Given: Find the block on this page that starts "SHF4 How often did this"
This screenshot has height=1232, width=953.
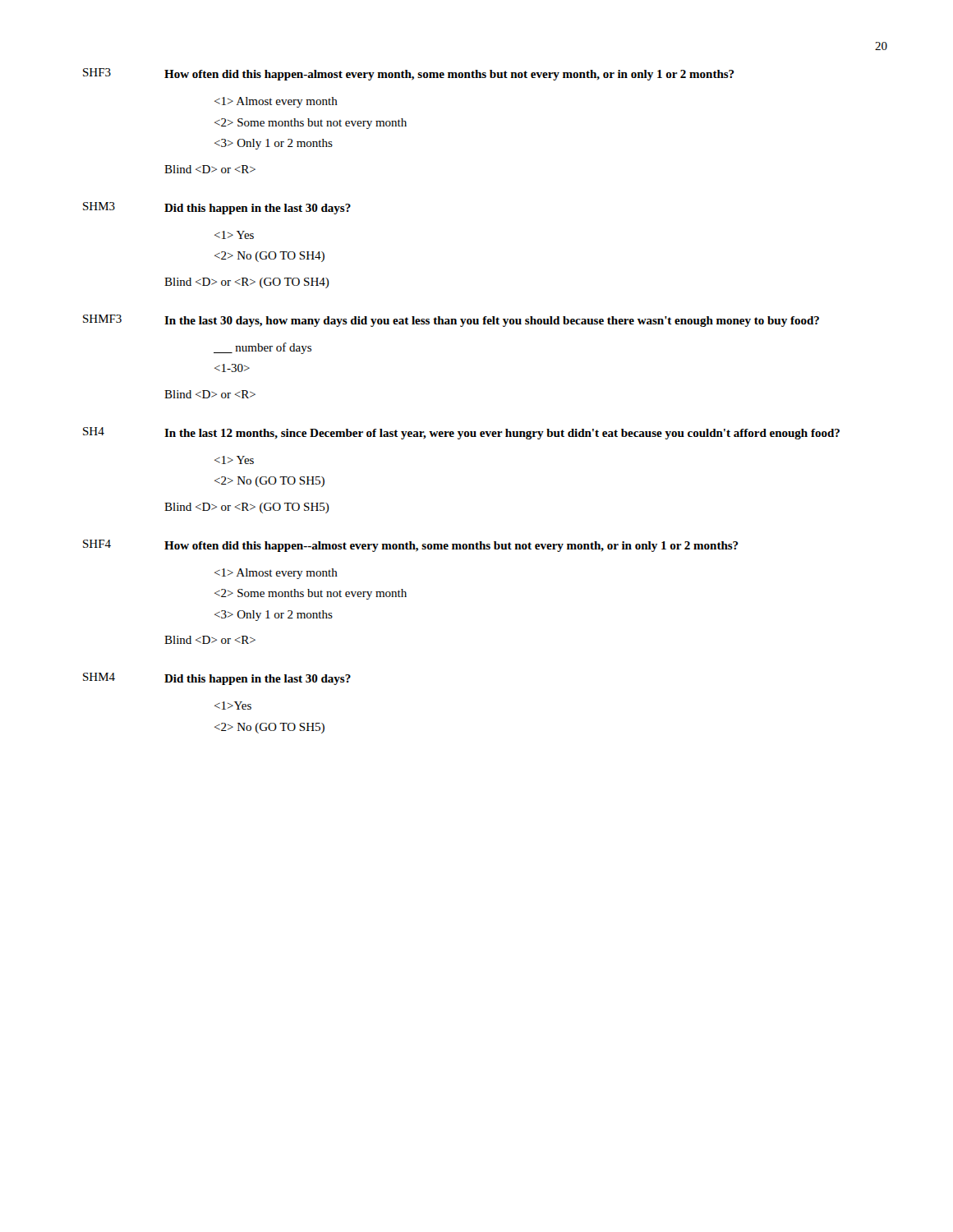Looking at the screenshot, I should pyautogui.click(x=411, y=546).
